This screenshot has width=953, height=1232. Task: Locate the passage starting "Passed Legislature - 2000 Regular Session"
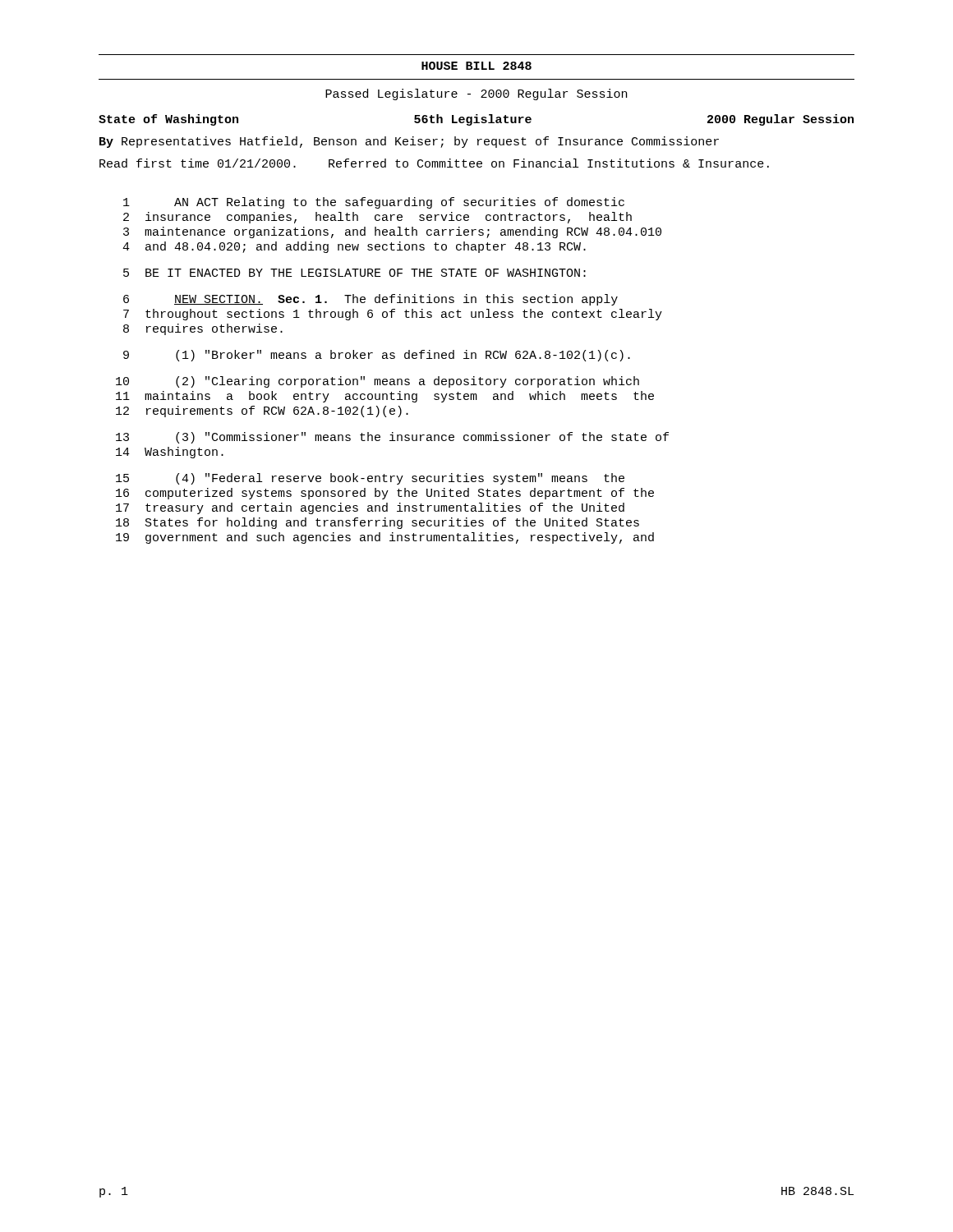(476, 95)
